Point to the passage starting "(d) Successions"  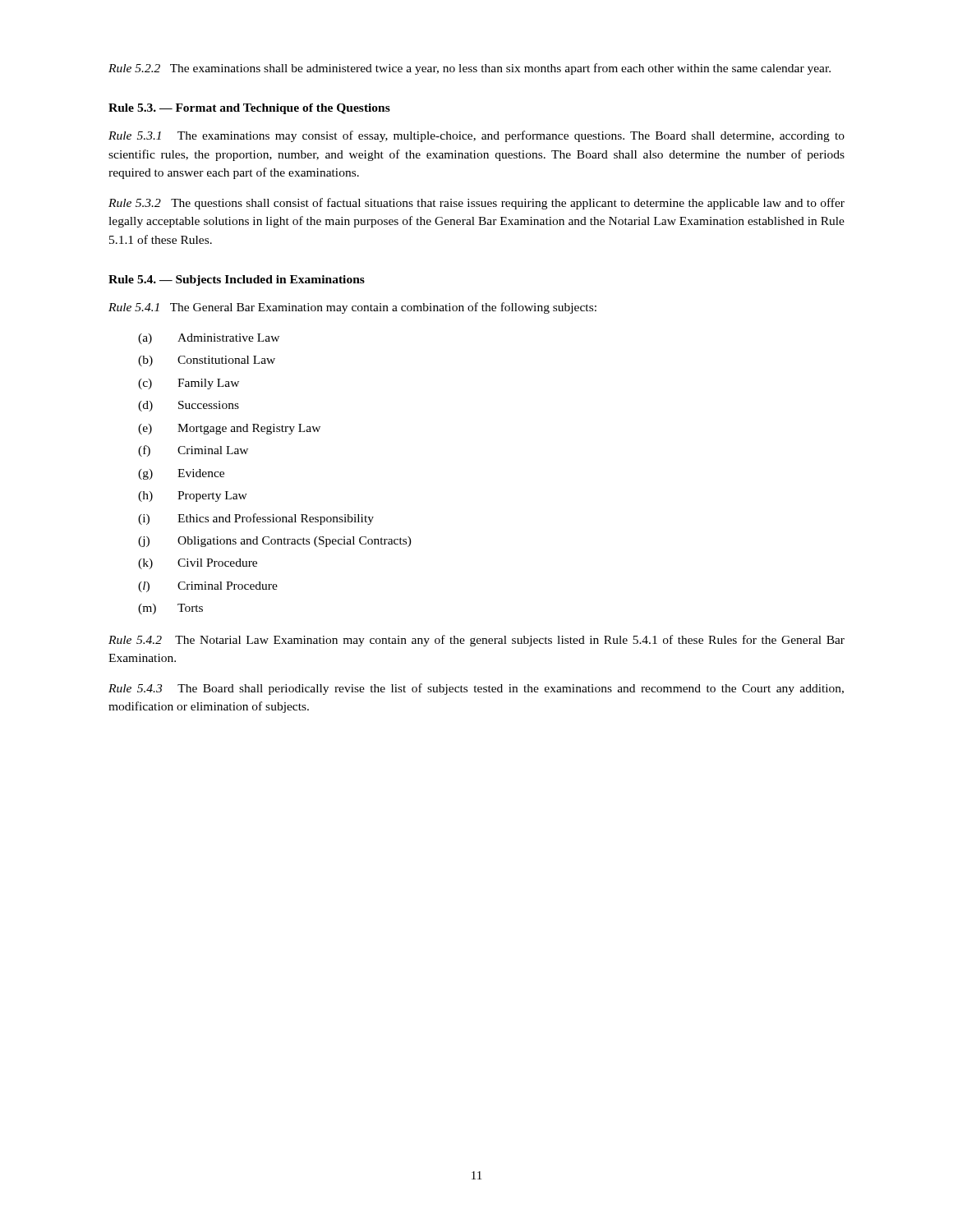pyautogui.click(x=189, y=406)
